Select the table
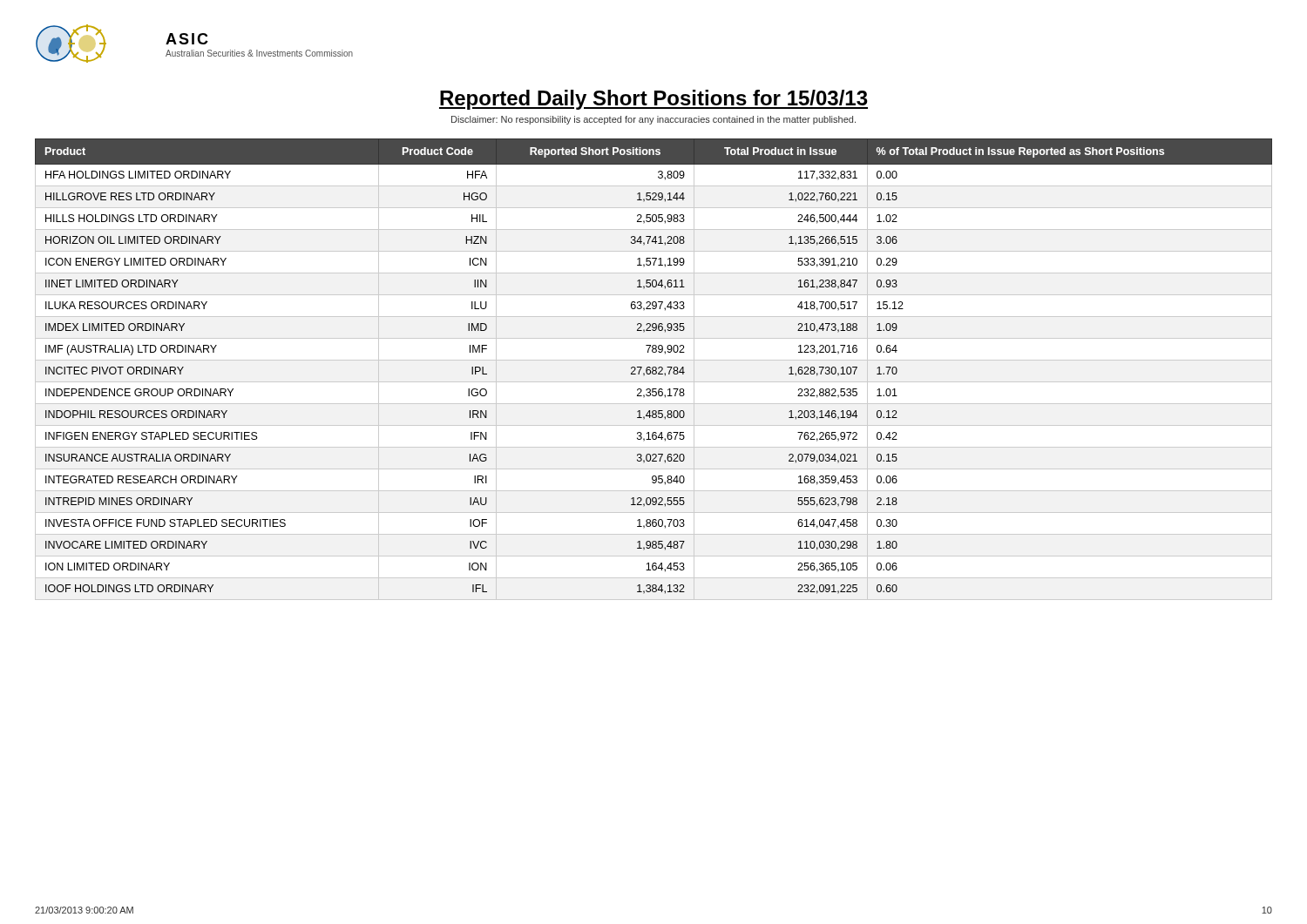Viewport: 1307px width, 924px height. [654, 366]
